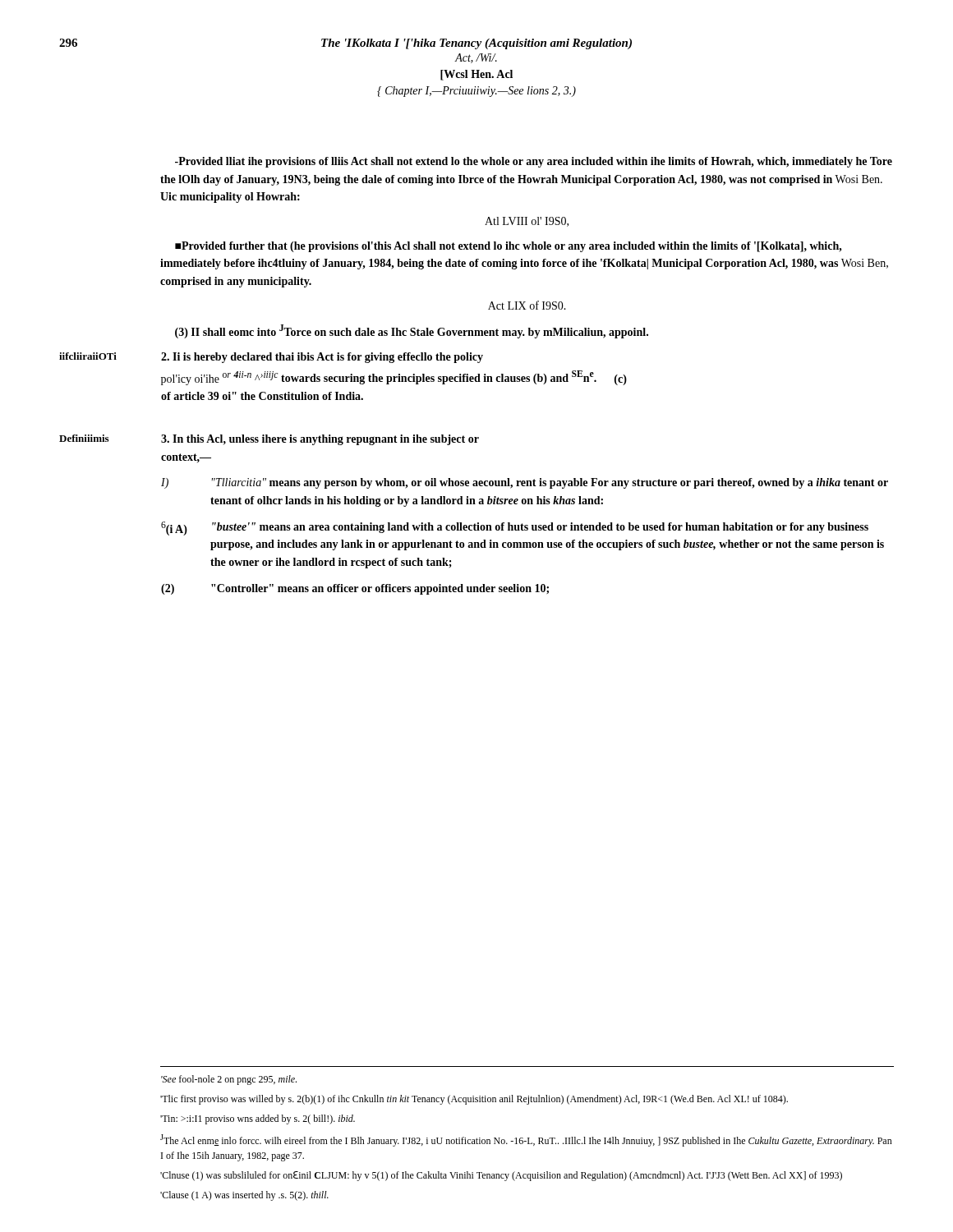The image size is (953, 1232).
Task: Click on the section header that says "iifcliiraiiOTi 2. Ii is"
Action: pyautogui.click(x=271, y=357)
